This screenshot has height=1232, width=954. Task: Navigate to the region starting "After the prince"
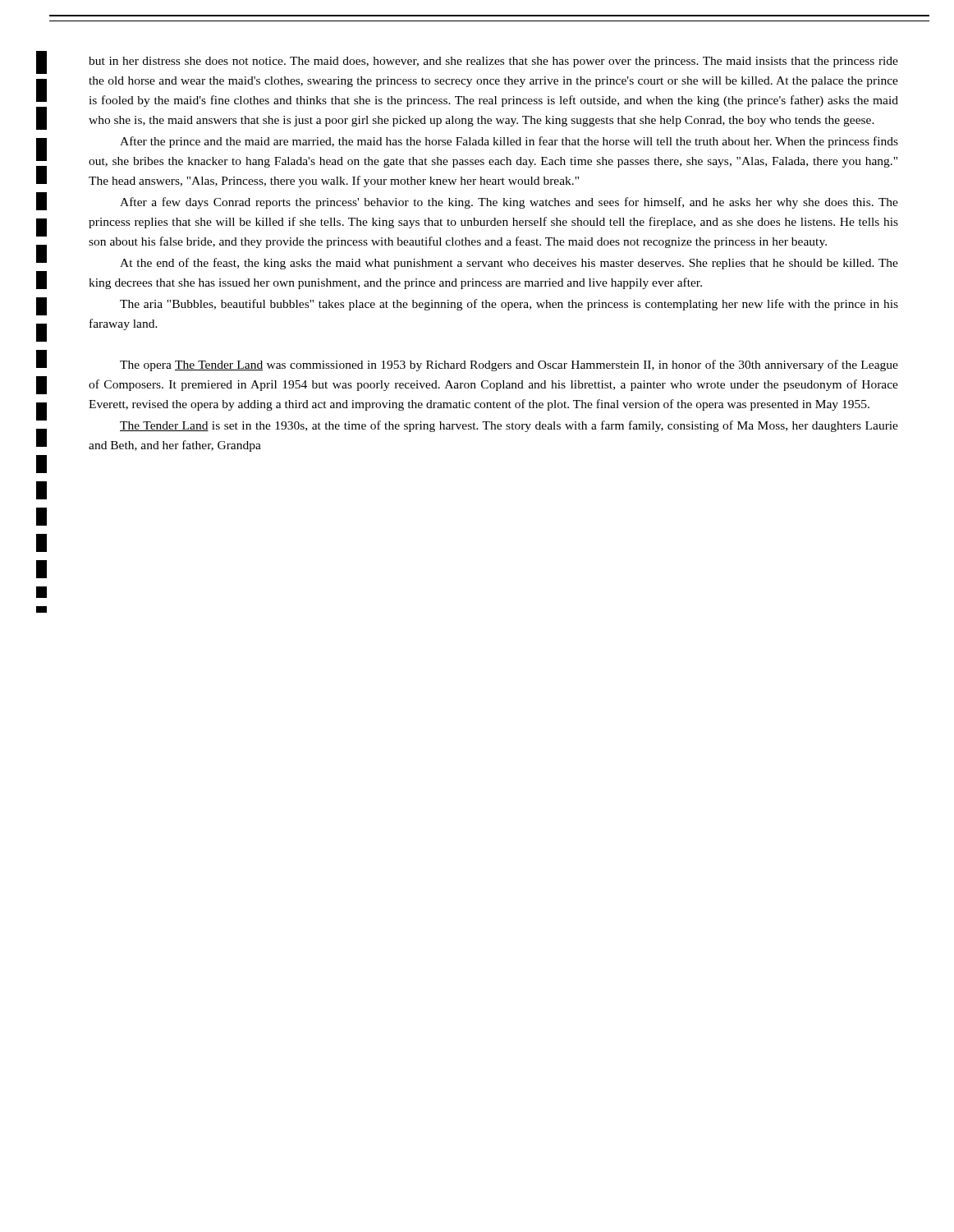pos(493,161)
